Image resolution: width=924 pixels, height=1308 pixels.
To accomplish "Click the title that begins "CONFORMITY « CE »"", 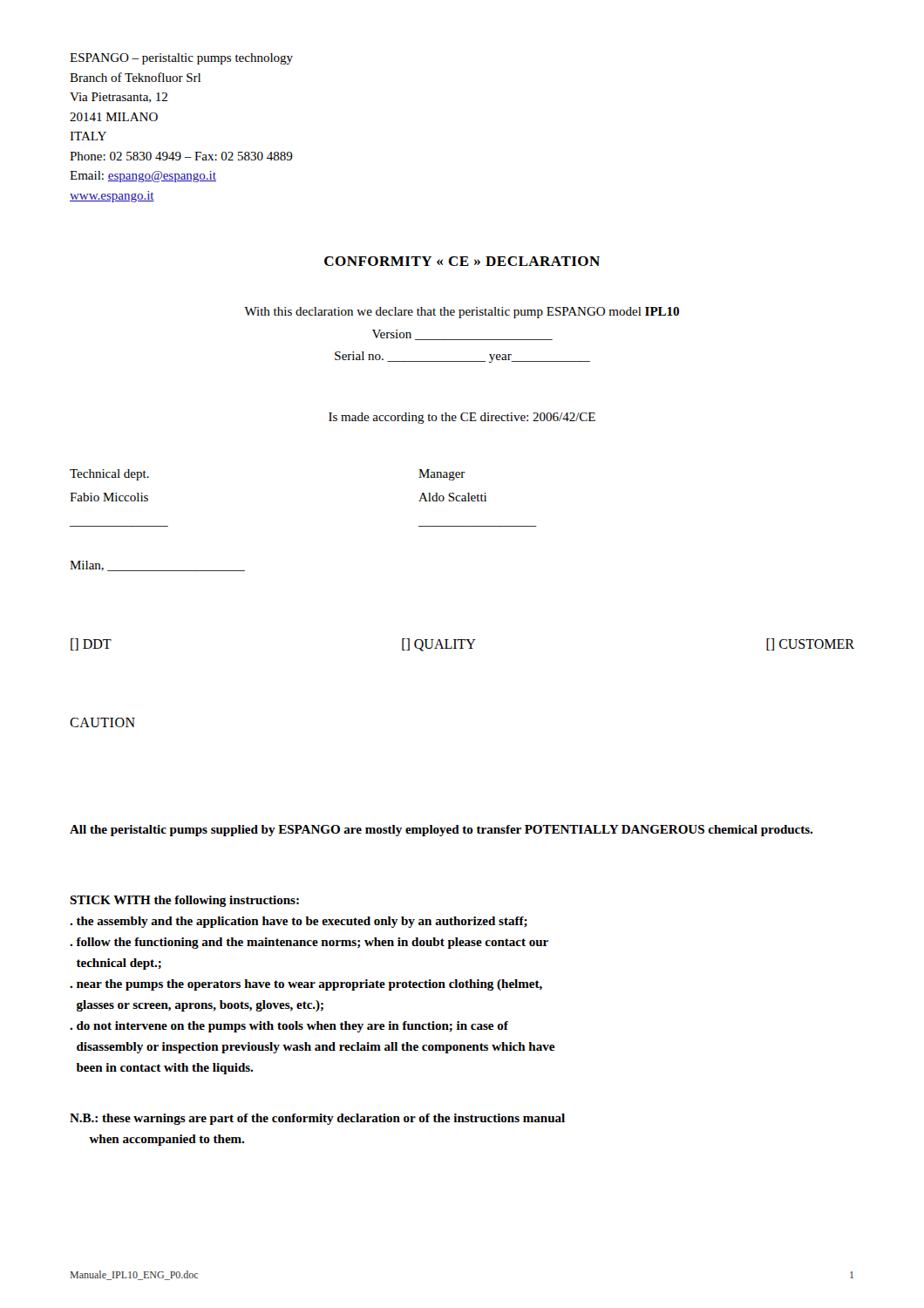I will pyautogui.click(x=462, y=261).
